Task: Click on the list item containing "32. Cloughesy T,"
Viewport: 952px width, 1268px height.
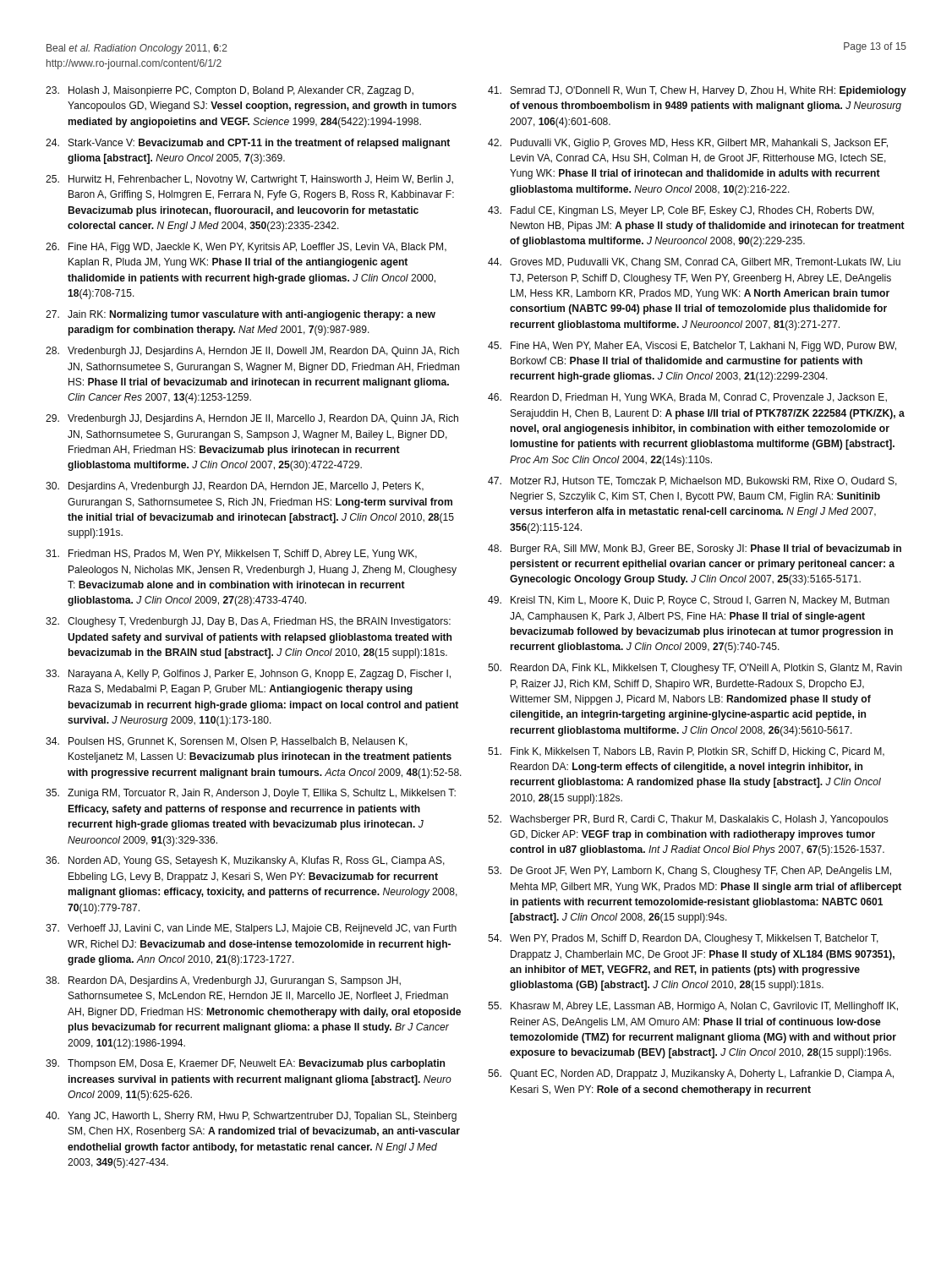Action: pyautogui.click(x=255, y=637)
